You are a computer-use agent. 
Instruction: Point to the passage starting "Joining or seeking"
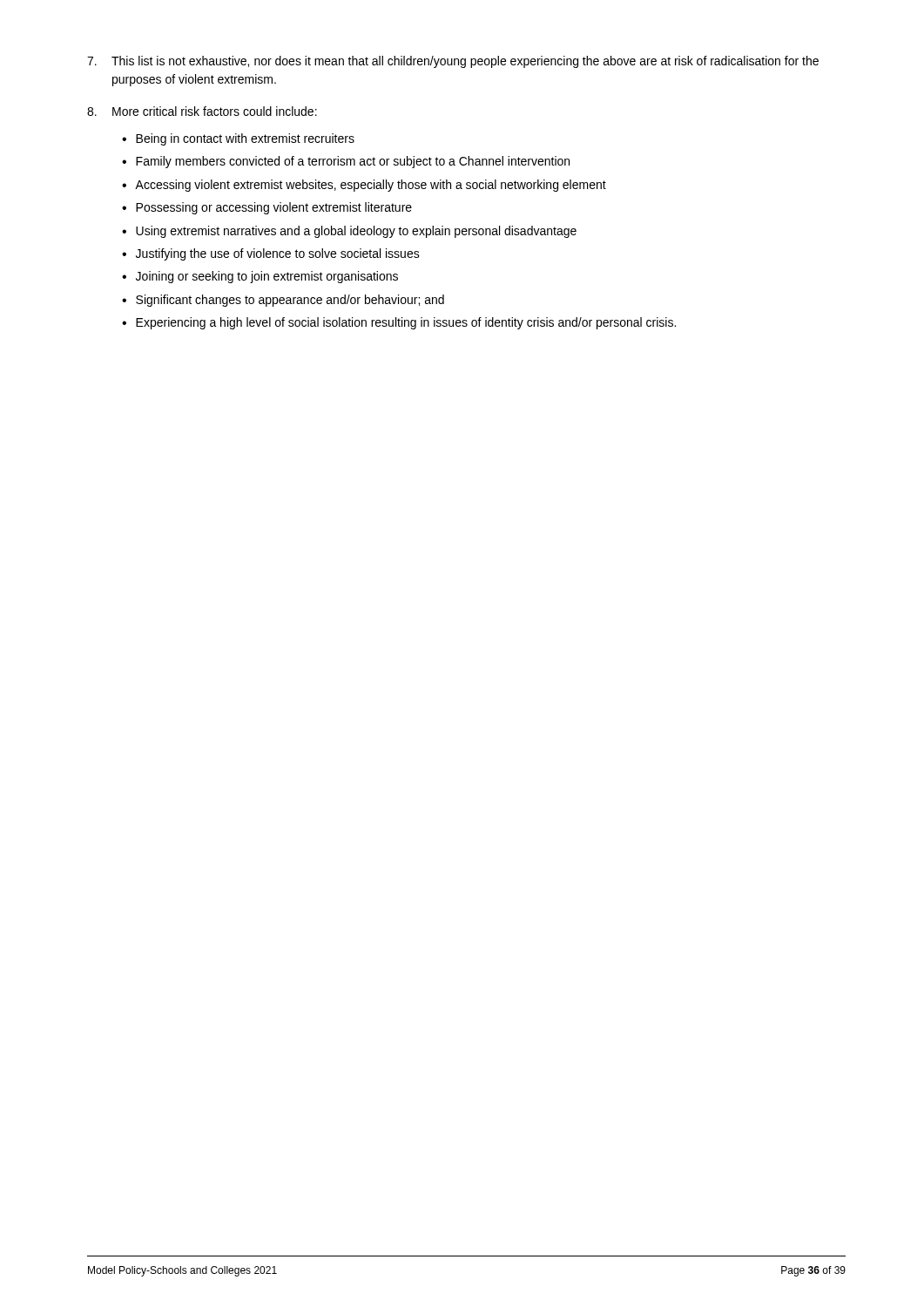coord(267,276)
